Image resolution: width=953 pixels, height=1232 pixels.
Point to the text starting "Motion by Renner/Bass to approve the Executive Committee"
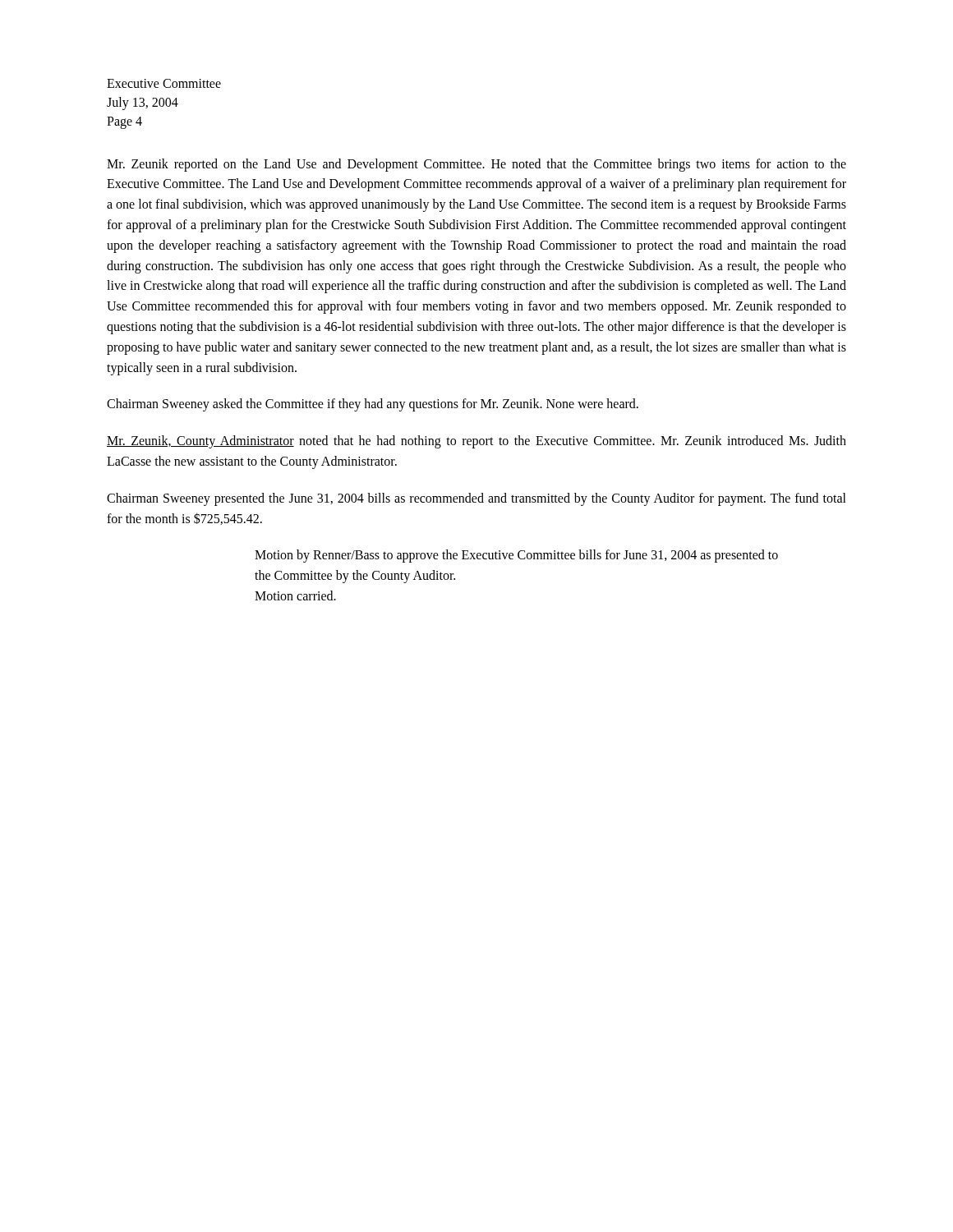coord(516,556)
